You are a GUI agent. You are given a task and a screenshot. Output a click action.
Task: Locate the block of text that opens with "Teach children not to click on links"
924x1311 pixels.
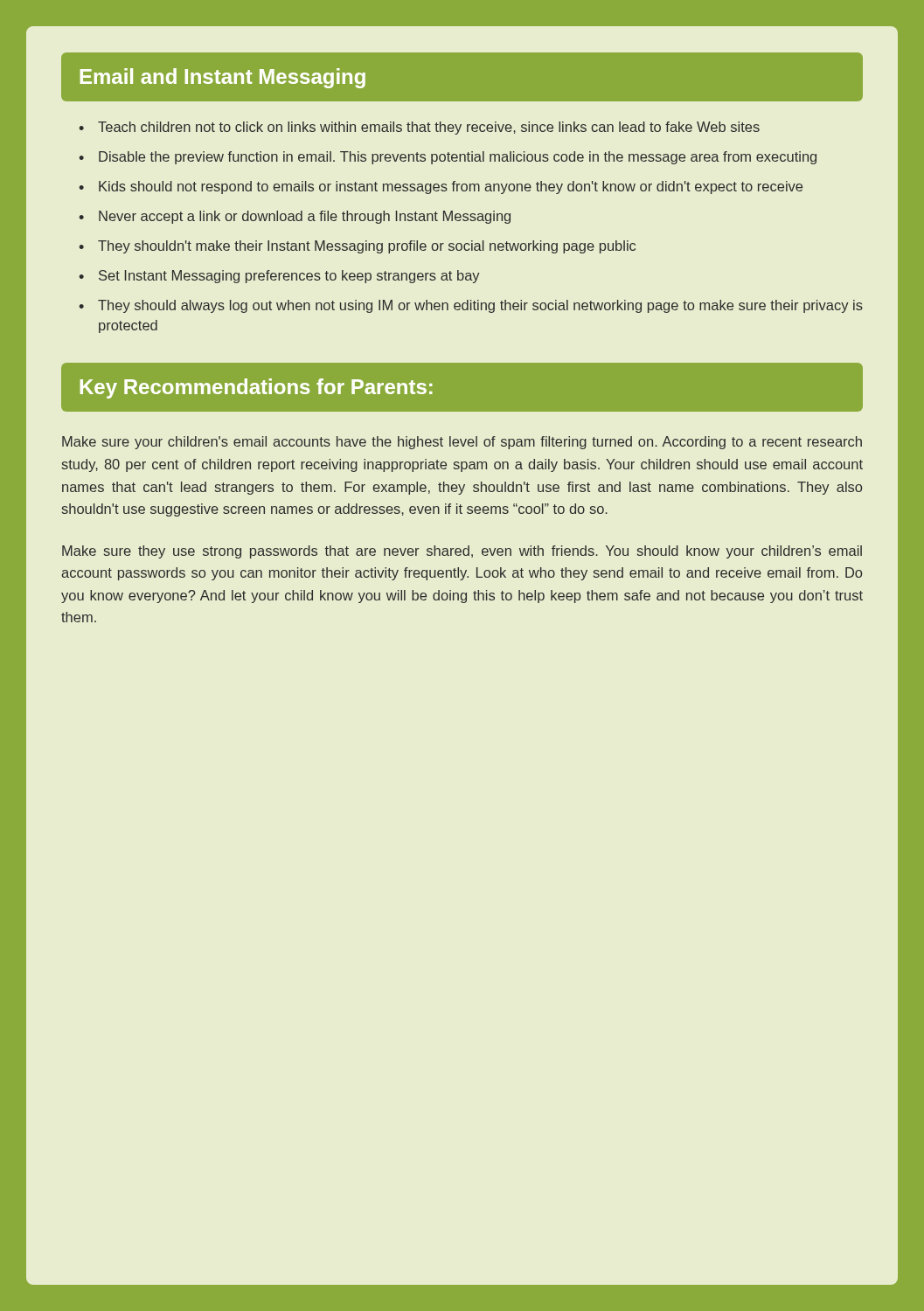(429, 127)
